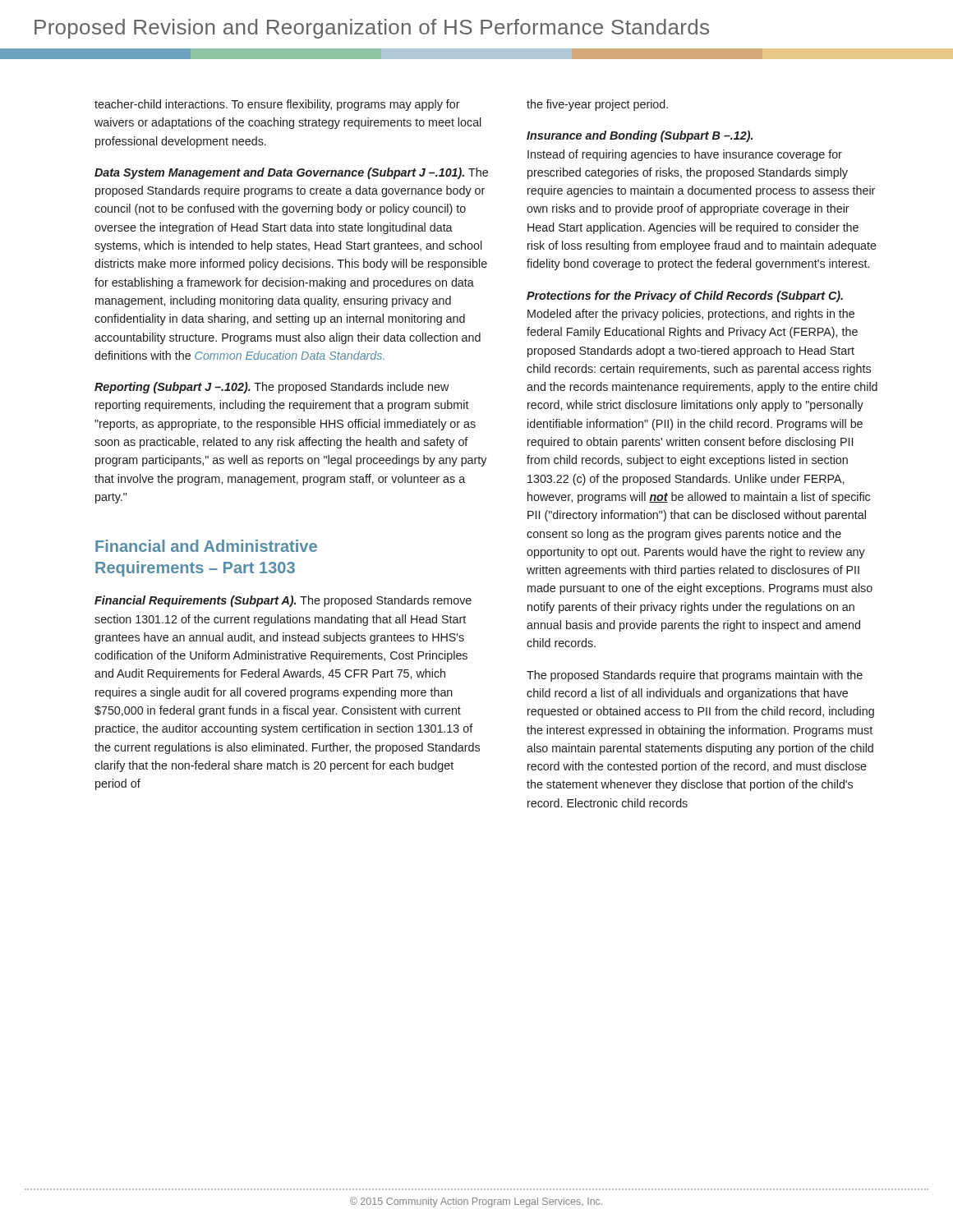Navigate to the text block starting "Financial and AdministrativeRequirements"

pos(206,557)
